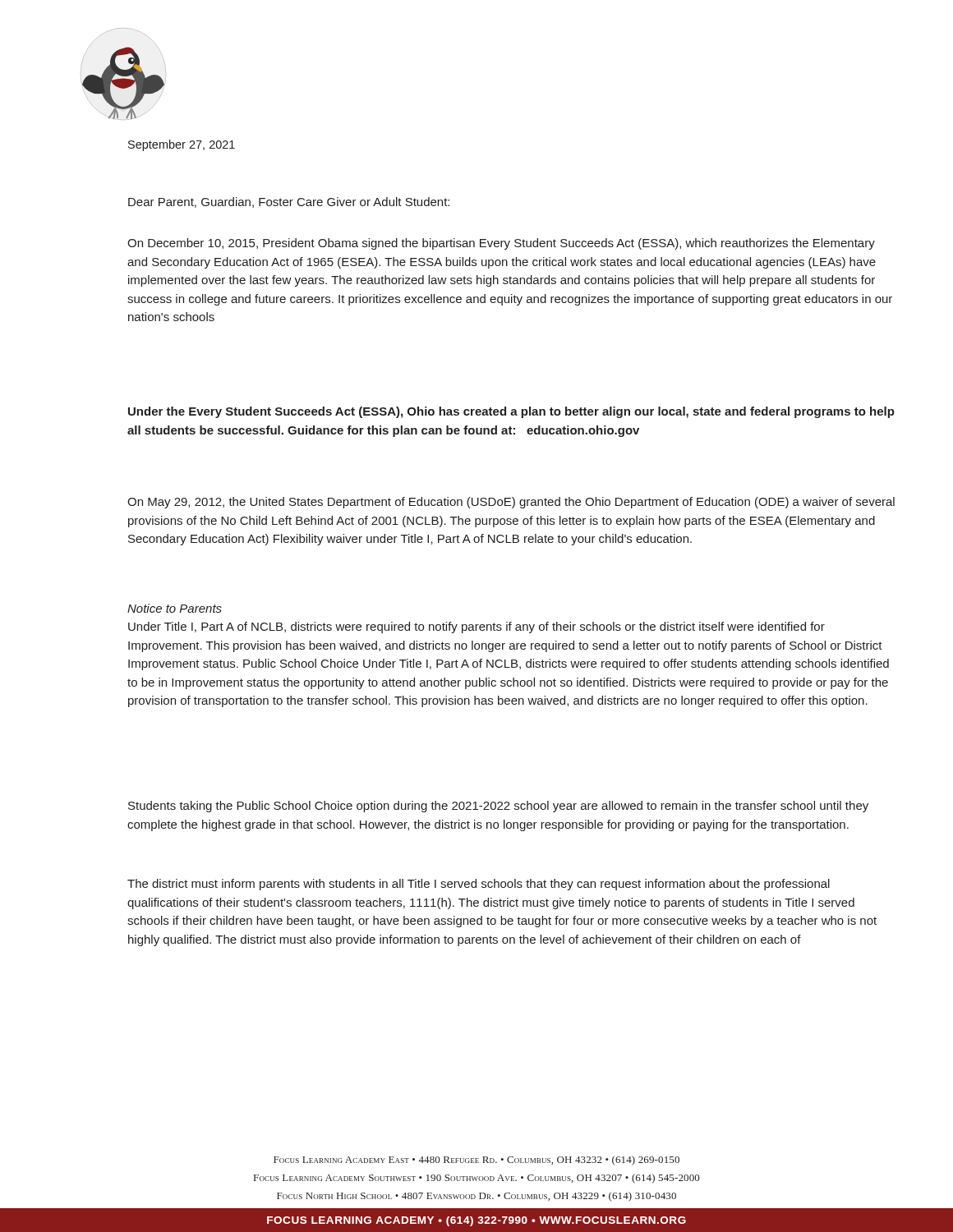
Task: Click where it says "Notice to Parents"
Action: click(175, 608)
